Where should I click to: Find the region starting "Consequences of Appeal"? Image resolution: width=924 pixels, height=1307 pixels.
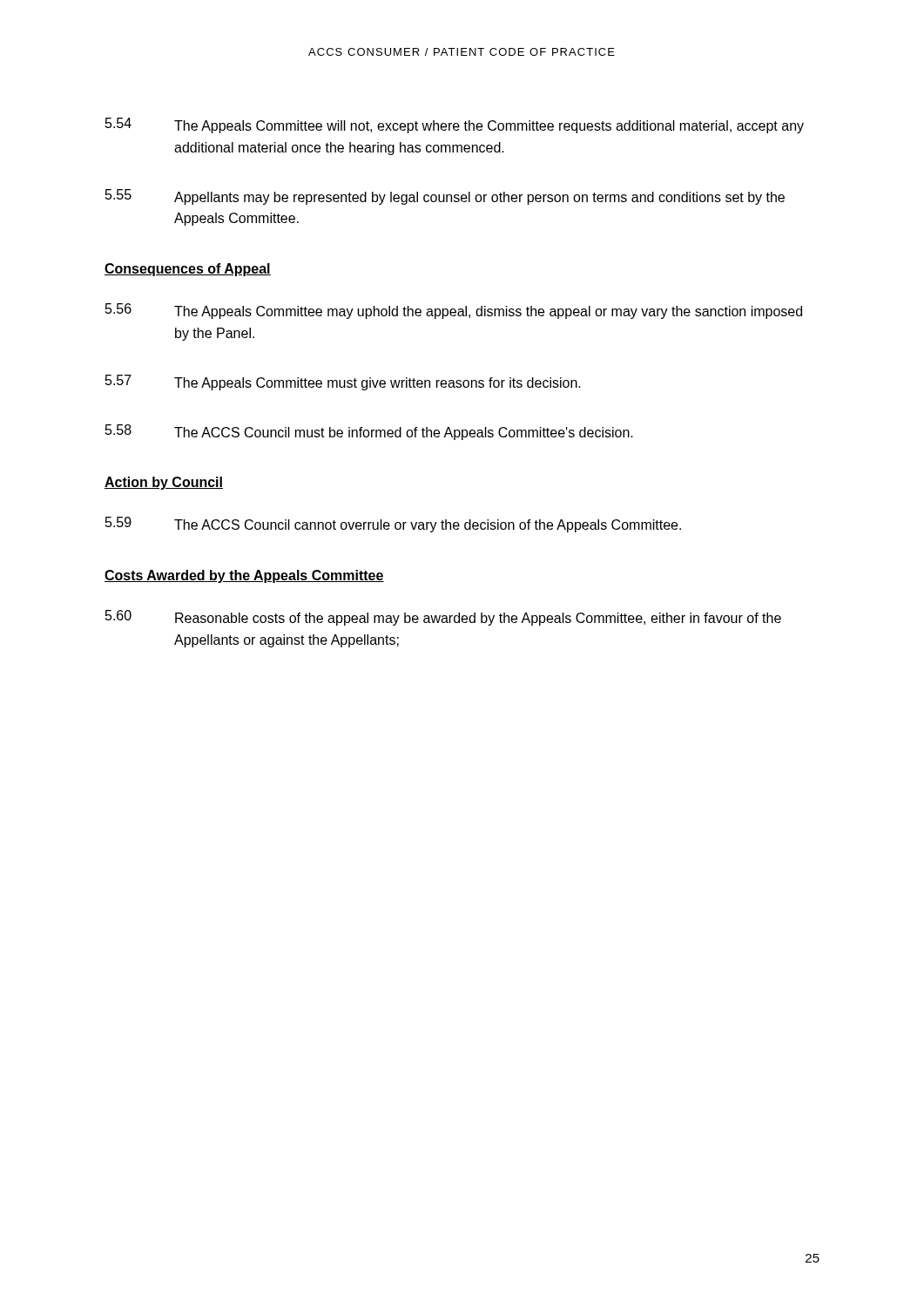(x=187, y=269)
